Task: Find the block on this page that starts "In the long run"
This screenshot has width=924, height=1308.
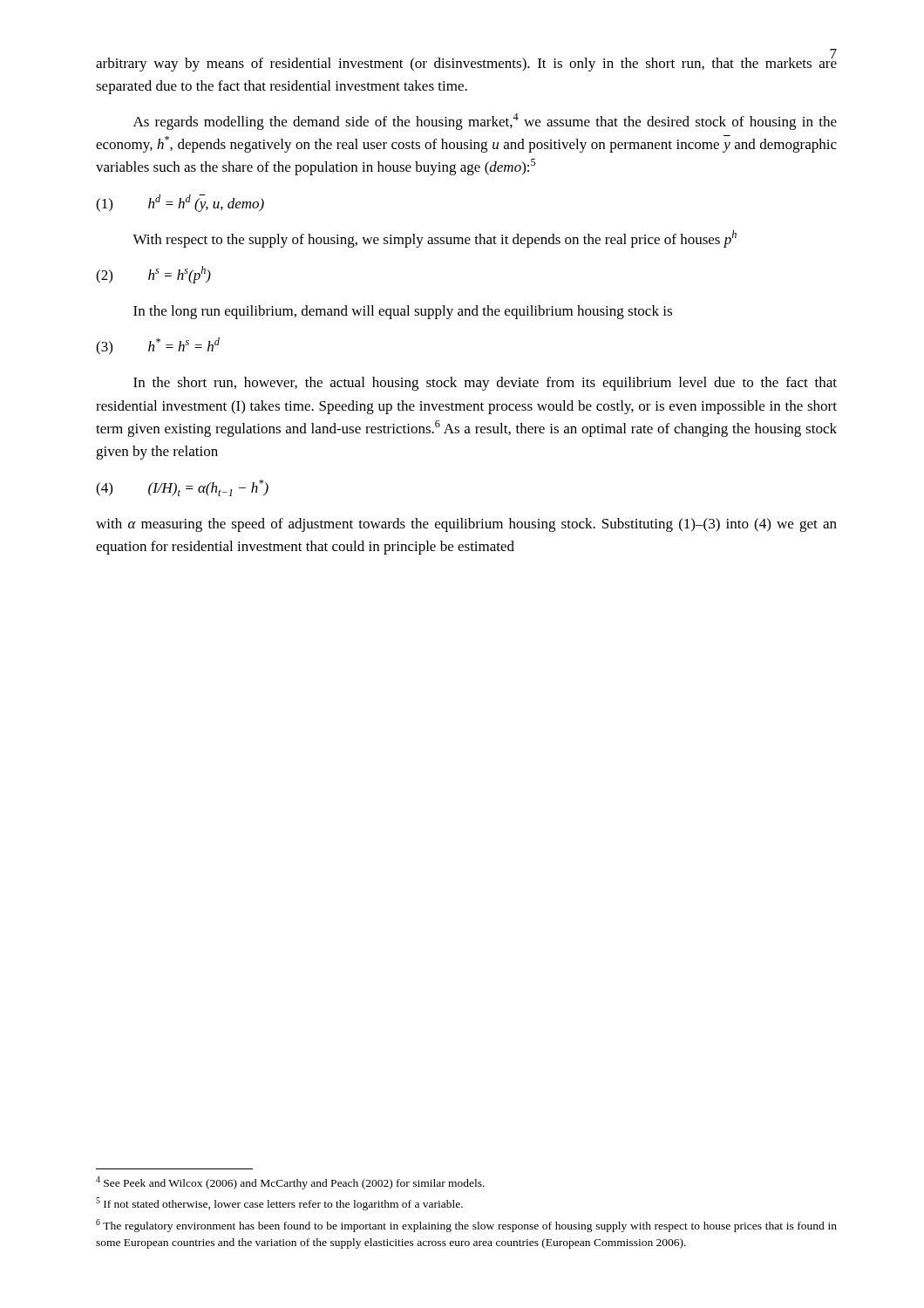Action: point(466,312)
